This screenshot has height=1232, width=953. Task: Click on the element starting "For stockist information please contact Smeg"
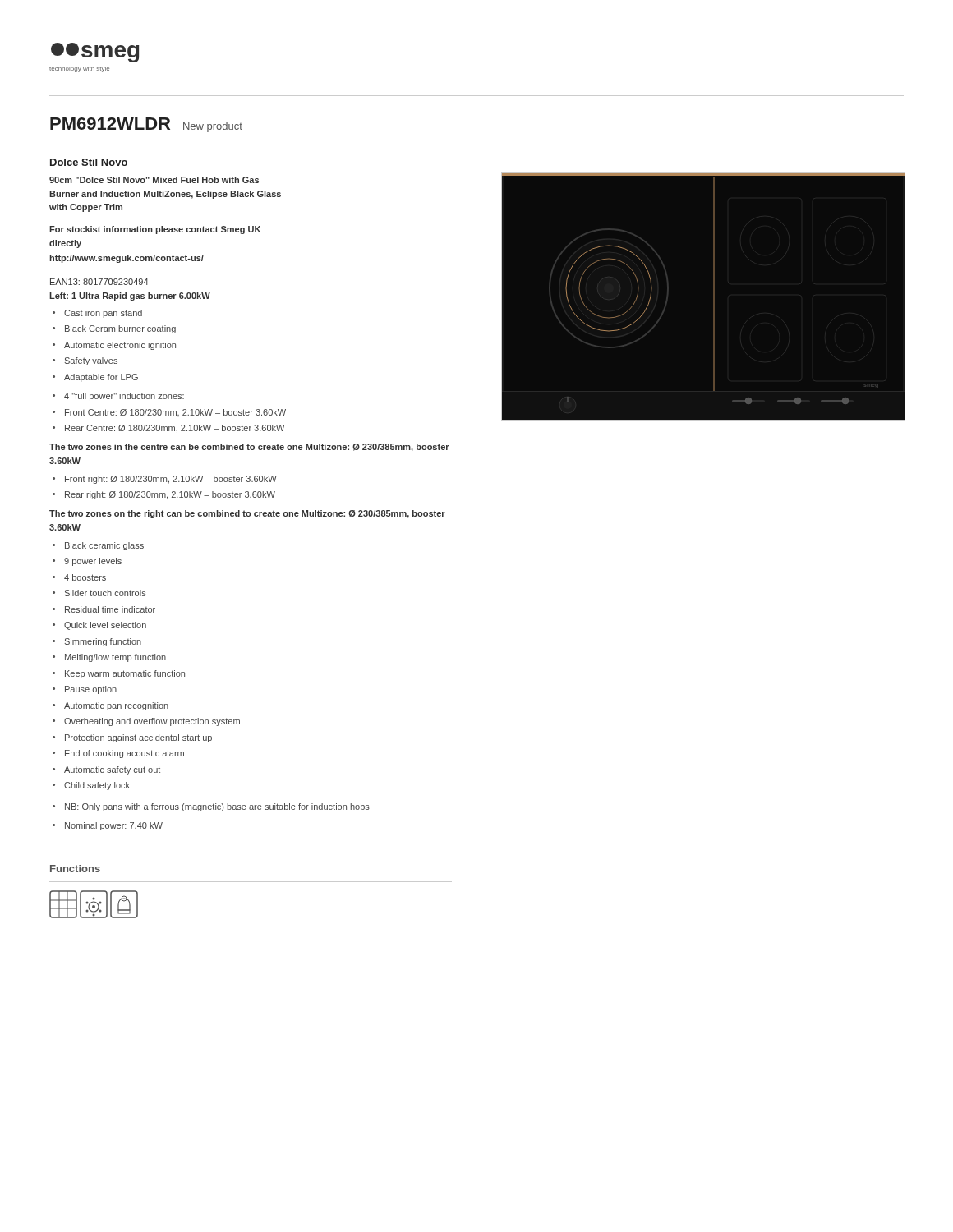[155, 243]
